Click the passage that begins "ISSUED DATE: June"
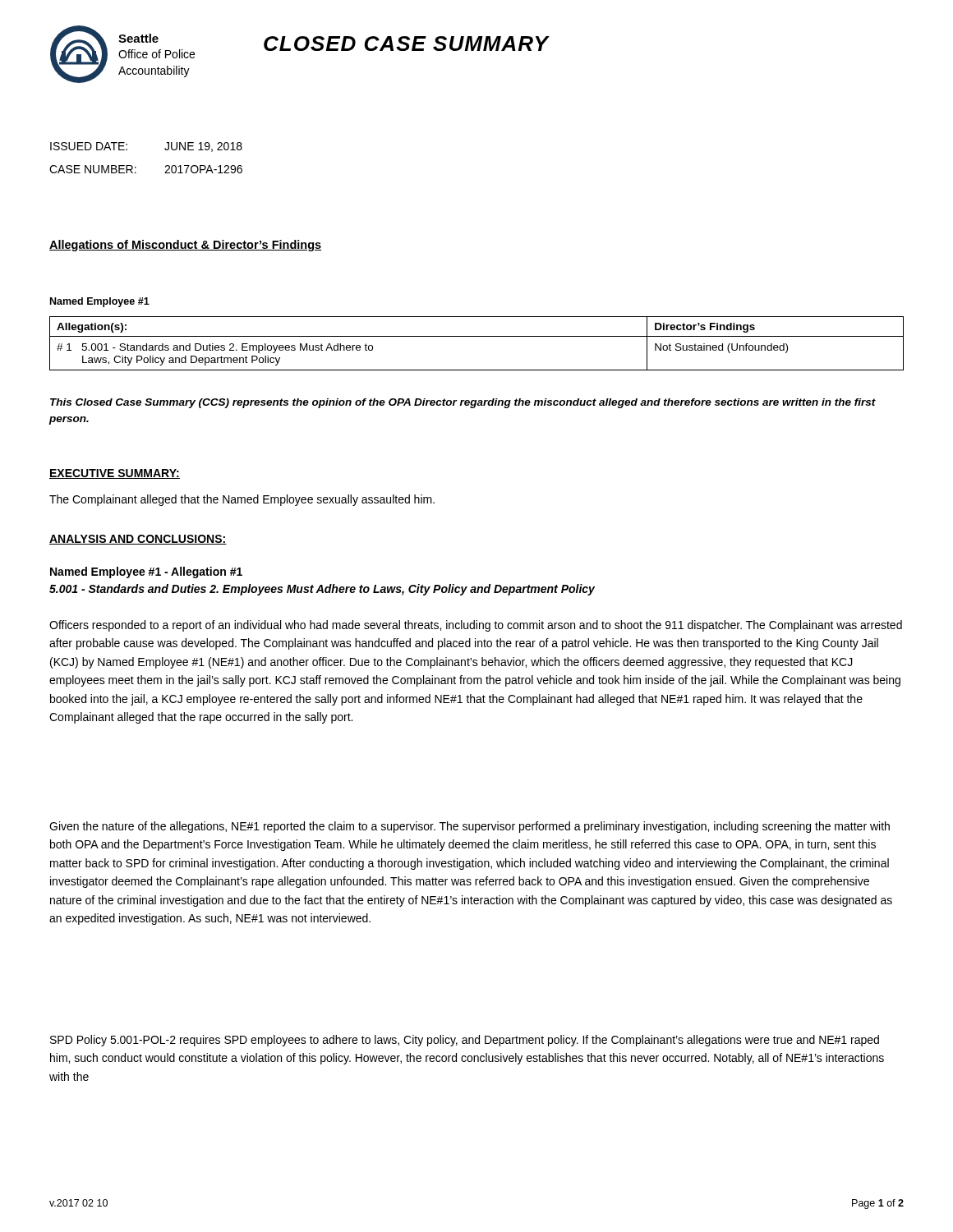The image size is (953, 1232). pyautogui.click(x=90, y=148)
